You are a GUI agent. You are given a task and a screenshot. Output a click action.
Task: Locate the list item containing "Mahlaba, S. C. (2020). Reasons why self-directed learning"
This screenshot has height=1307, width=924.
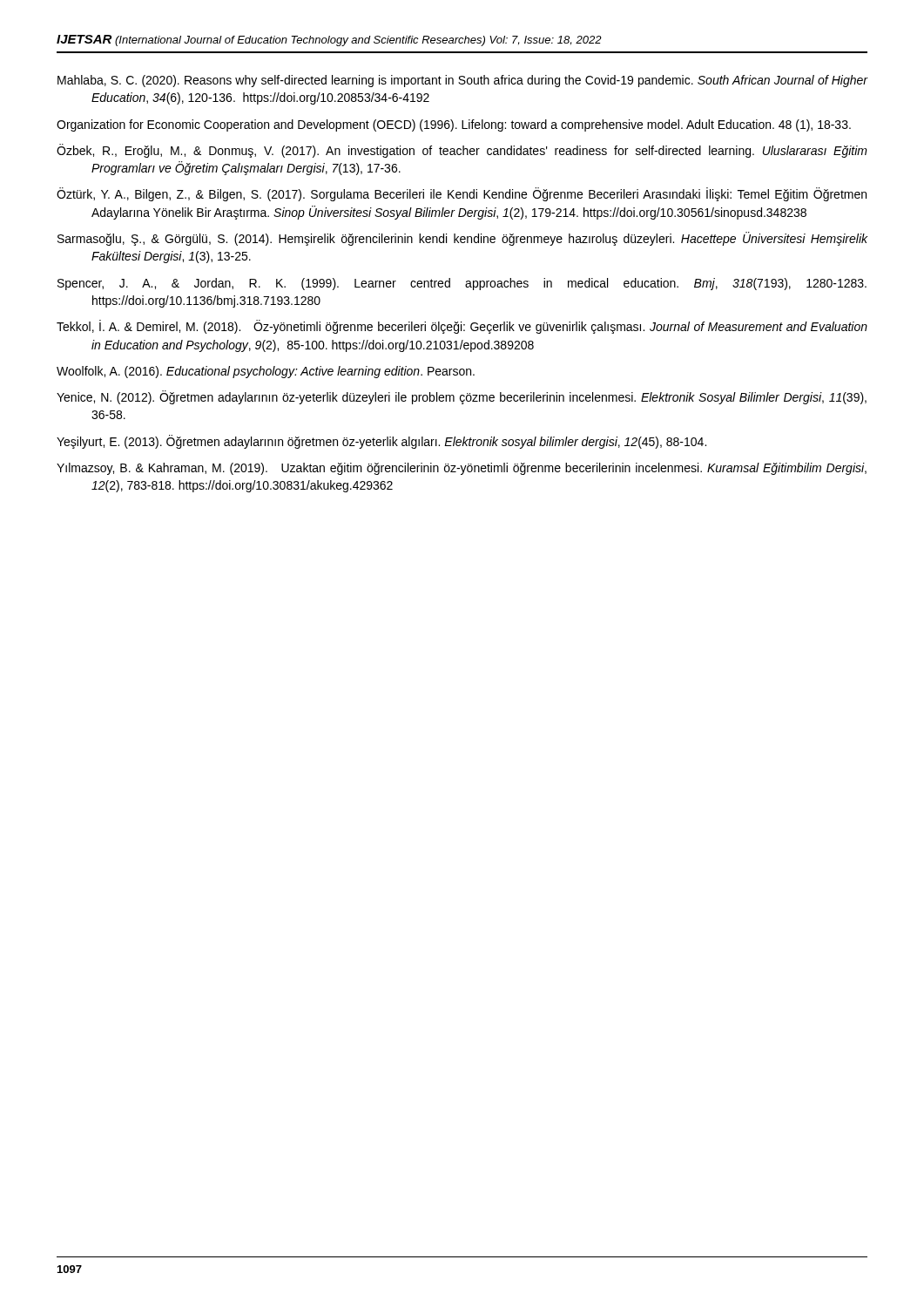462,89
